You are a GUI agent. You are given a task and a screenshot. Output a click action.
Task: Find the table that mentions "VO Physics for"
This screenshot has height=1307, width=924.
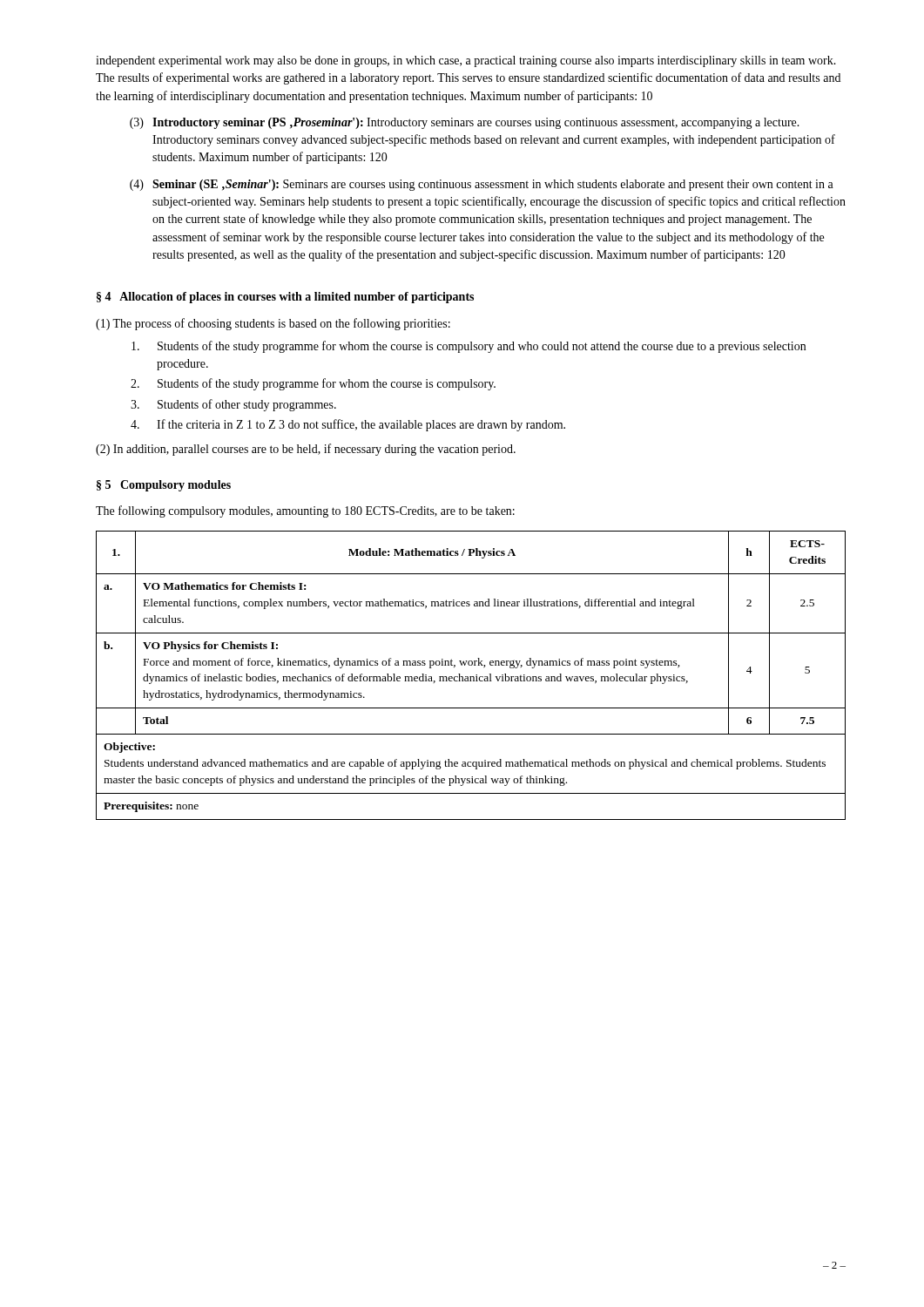471,675
